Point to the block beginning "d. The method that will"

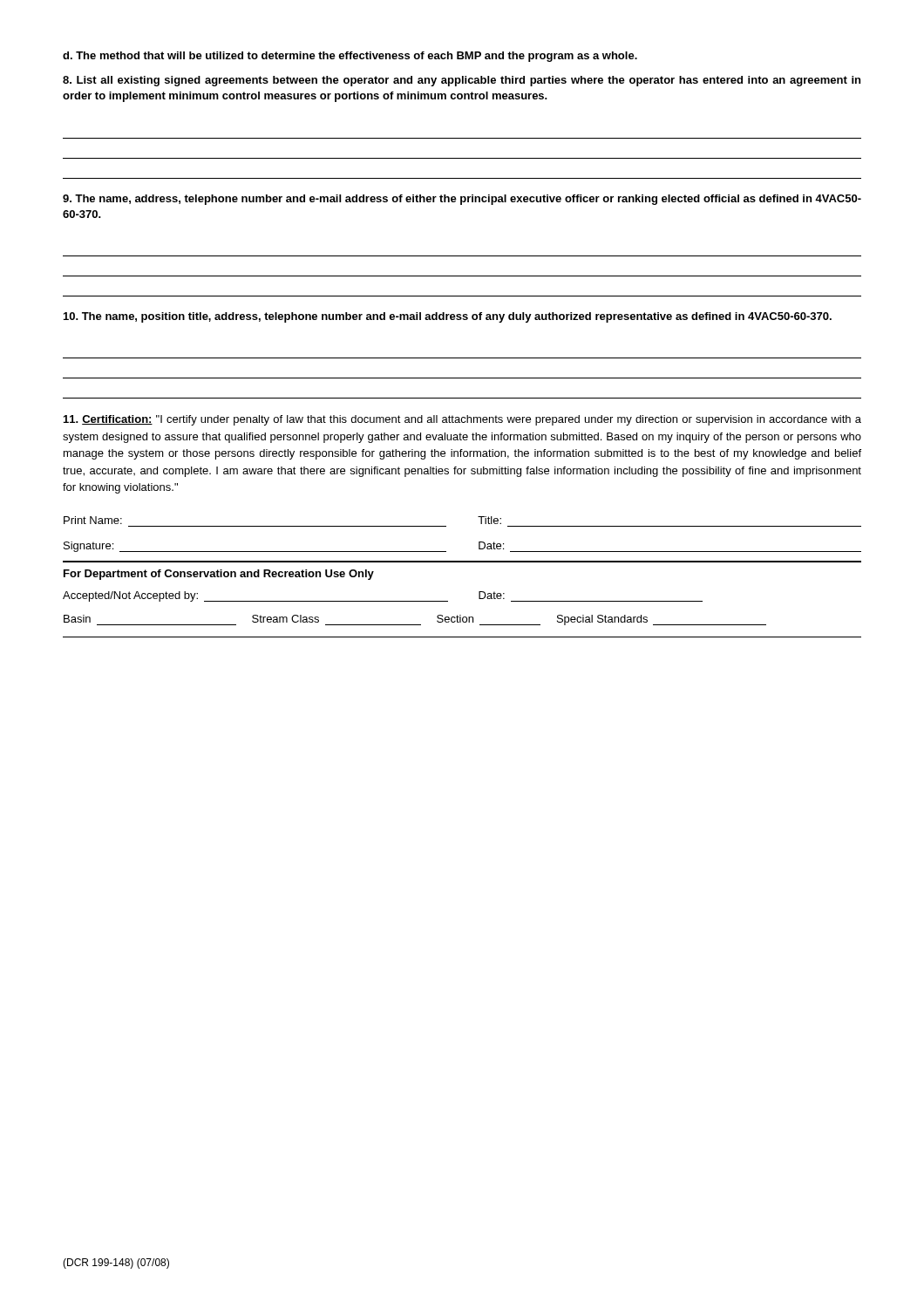click(x=350, y=55)
